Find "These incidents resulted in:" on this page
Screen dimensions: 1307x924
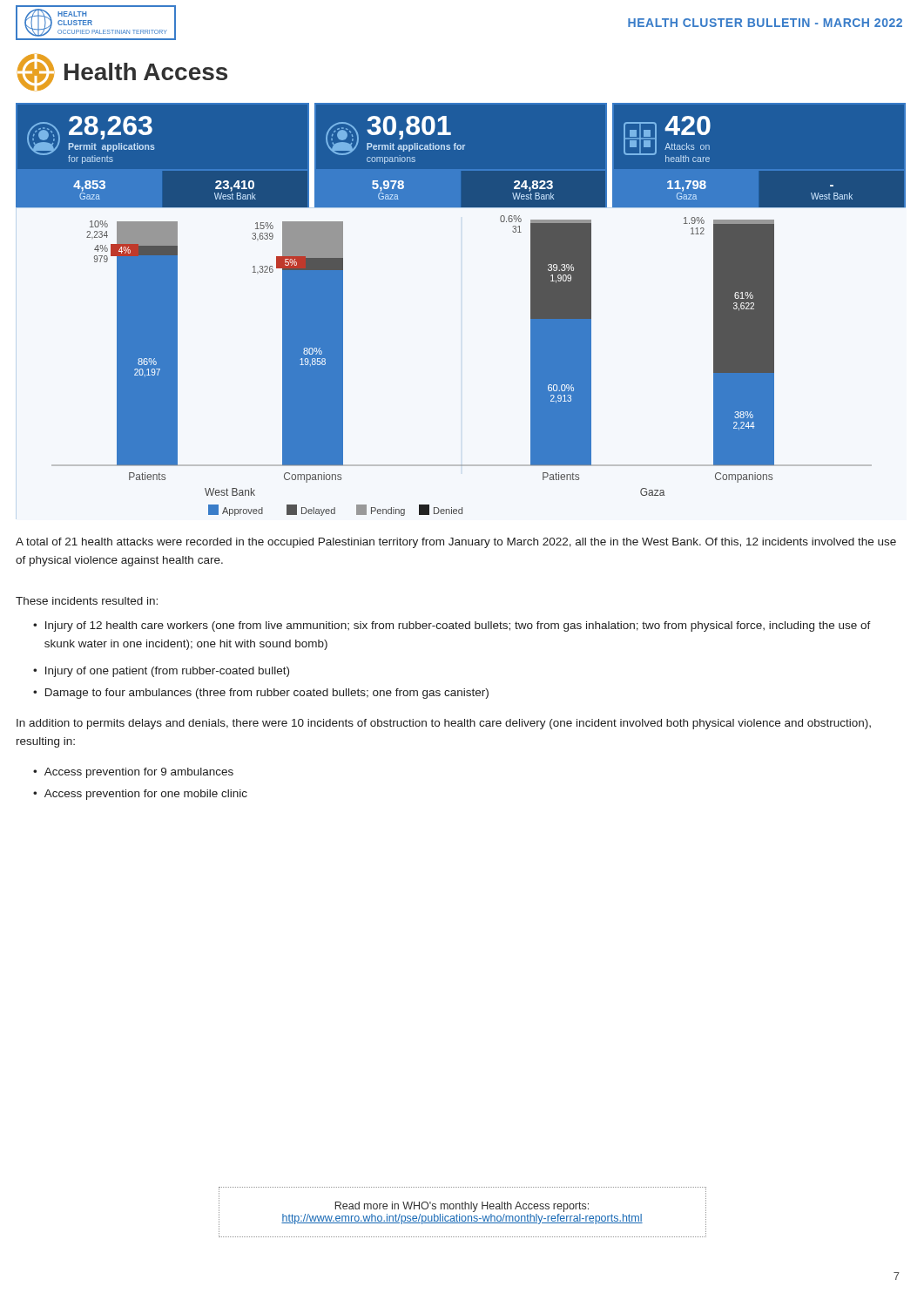(87, 601)
